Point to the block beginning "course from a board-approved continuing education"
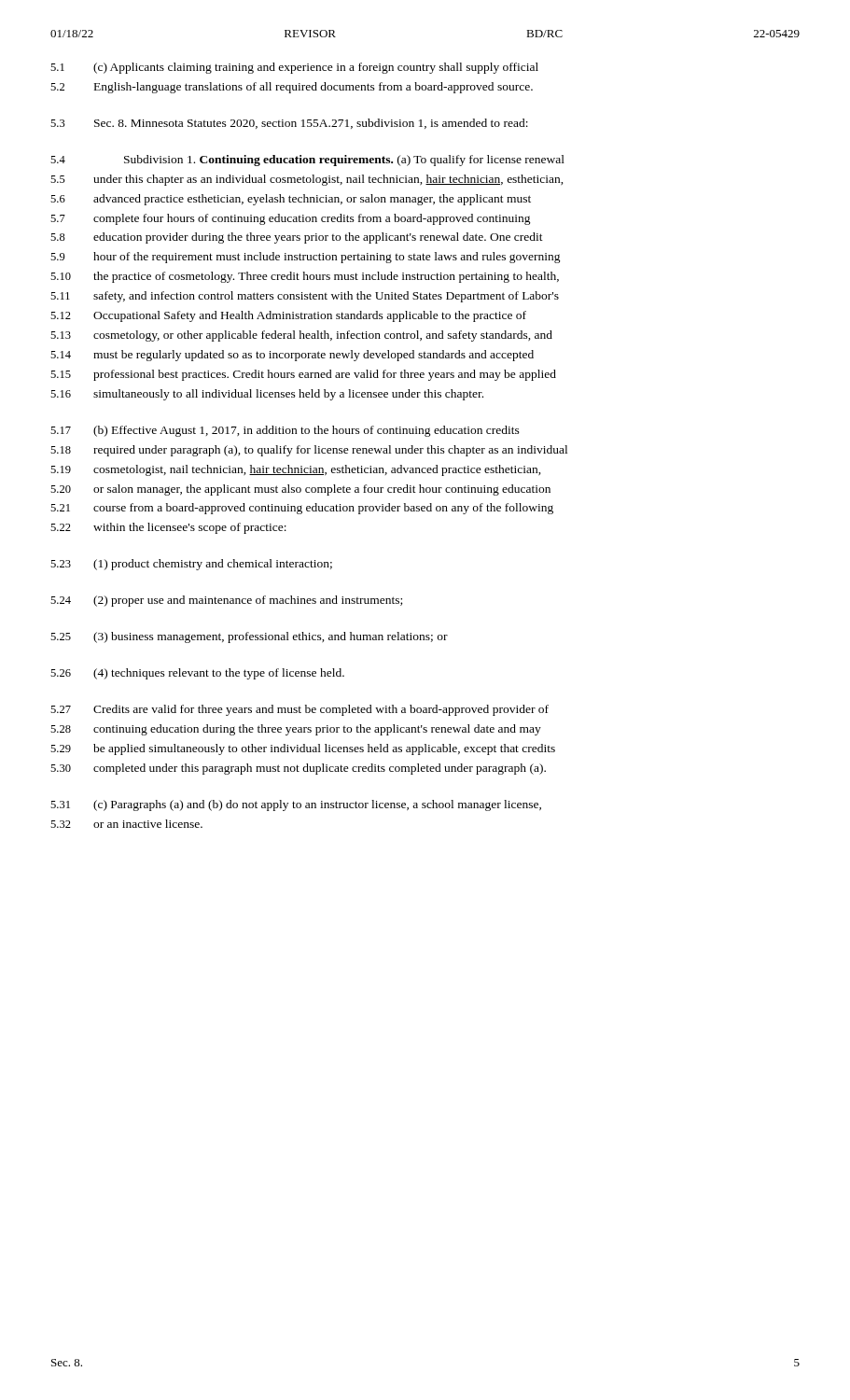The image size is (850, 1400). (323, 508)
